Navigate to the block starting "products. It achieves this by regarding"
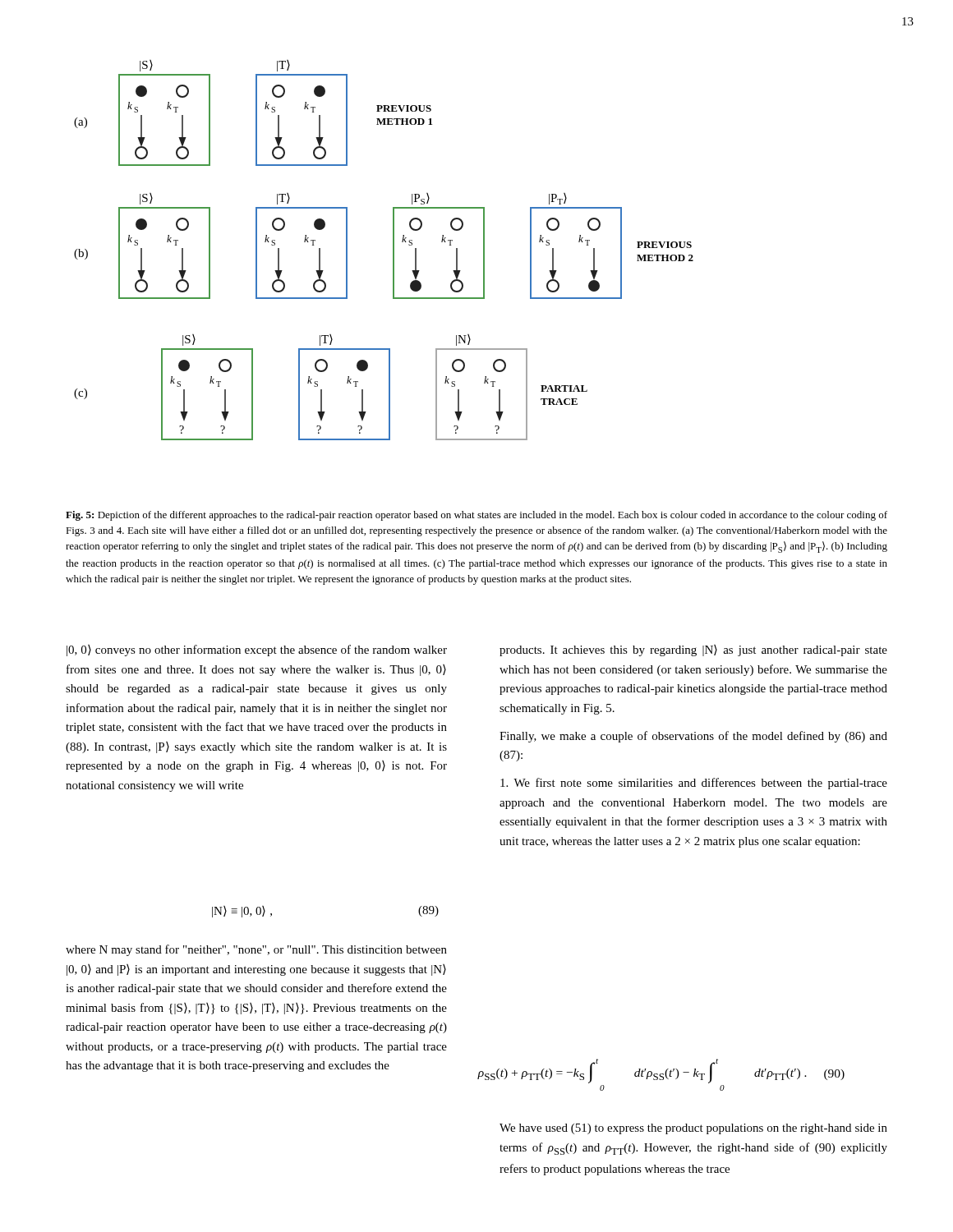This screenshot has height=1232, width=953. [693, 746]
